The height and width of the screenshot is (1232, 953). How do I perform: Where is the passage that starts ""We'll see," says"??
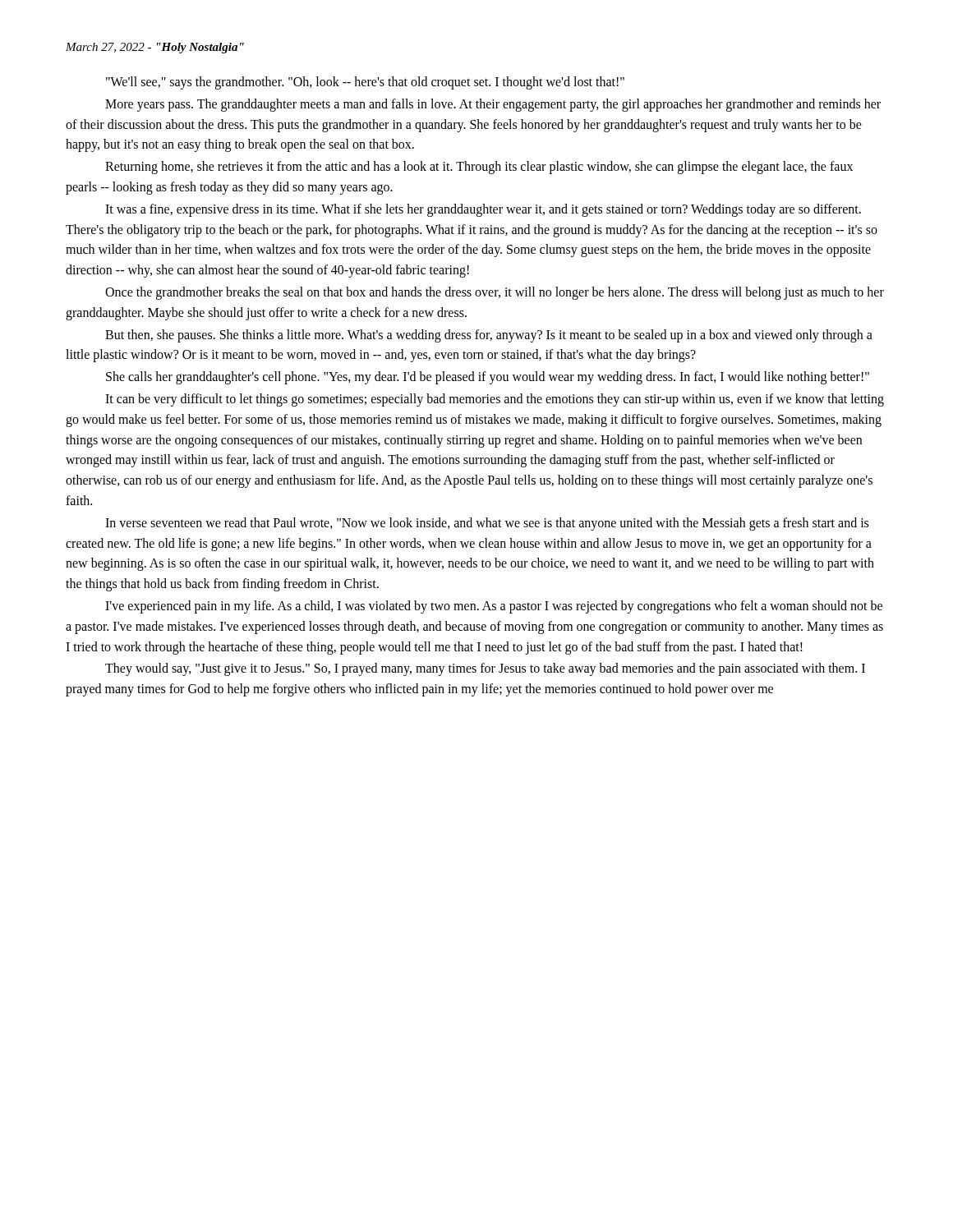pyautogui.click(x=476, y=386)
